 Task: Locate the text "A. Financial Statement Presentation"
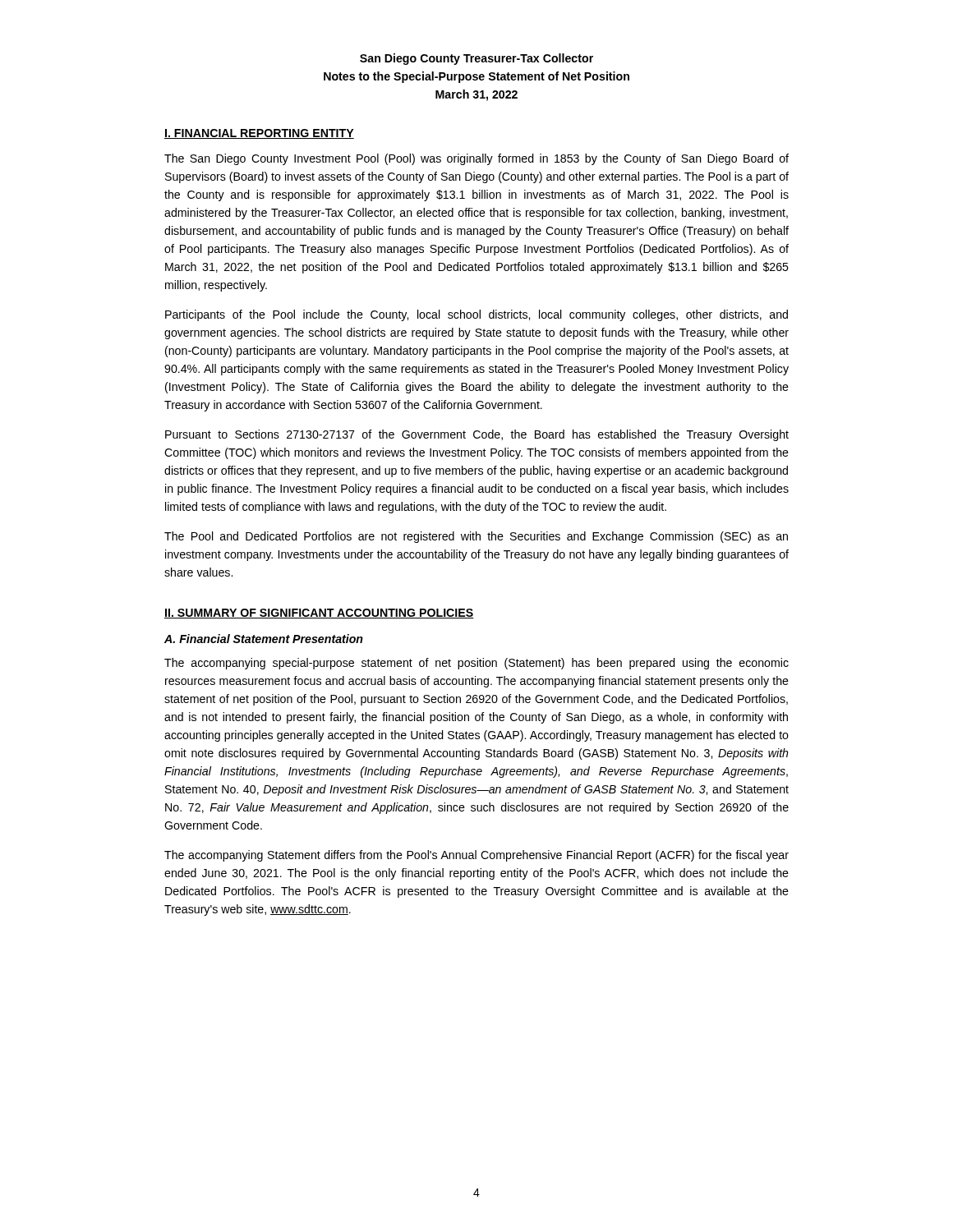pos(264,639)
